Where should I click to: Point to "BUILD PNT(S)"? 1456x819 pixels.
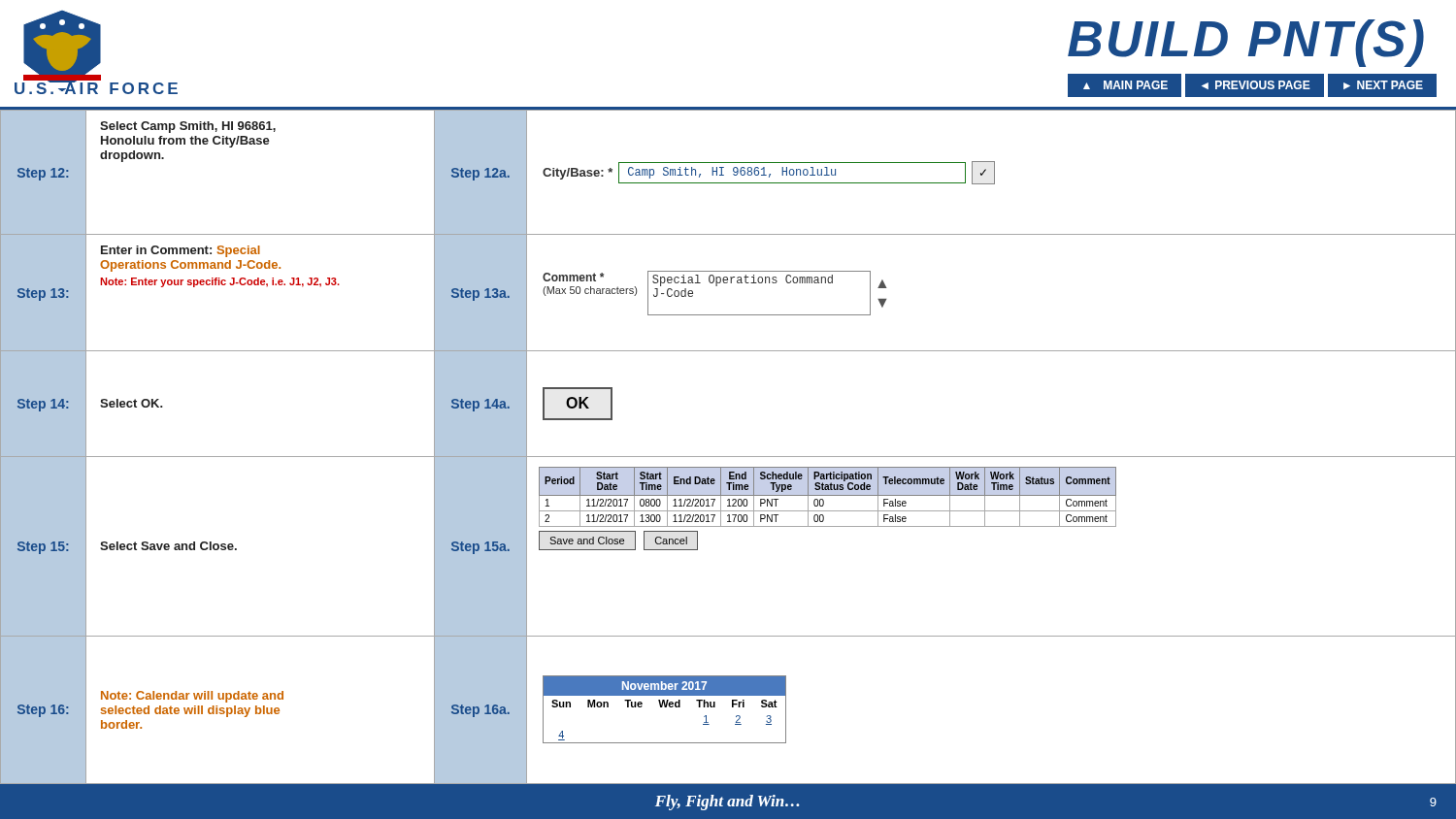(x=1247, y=39)
